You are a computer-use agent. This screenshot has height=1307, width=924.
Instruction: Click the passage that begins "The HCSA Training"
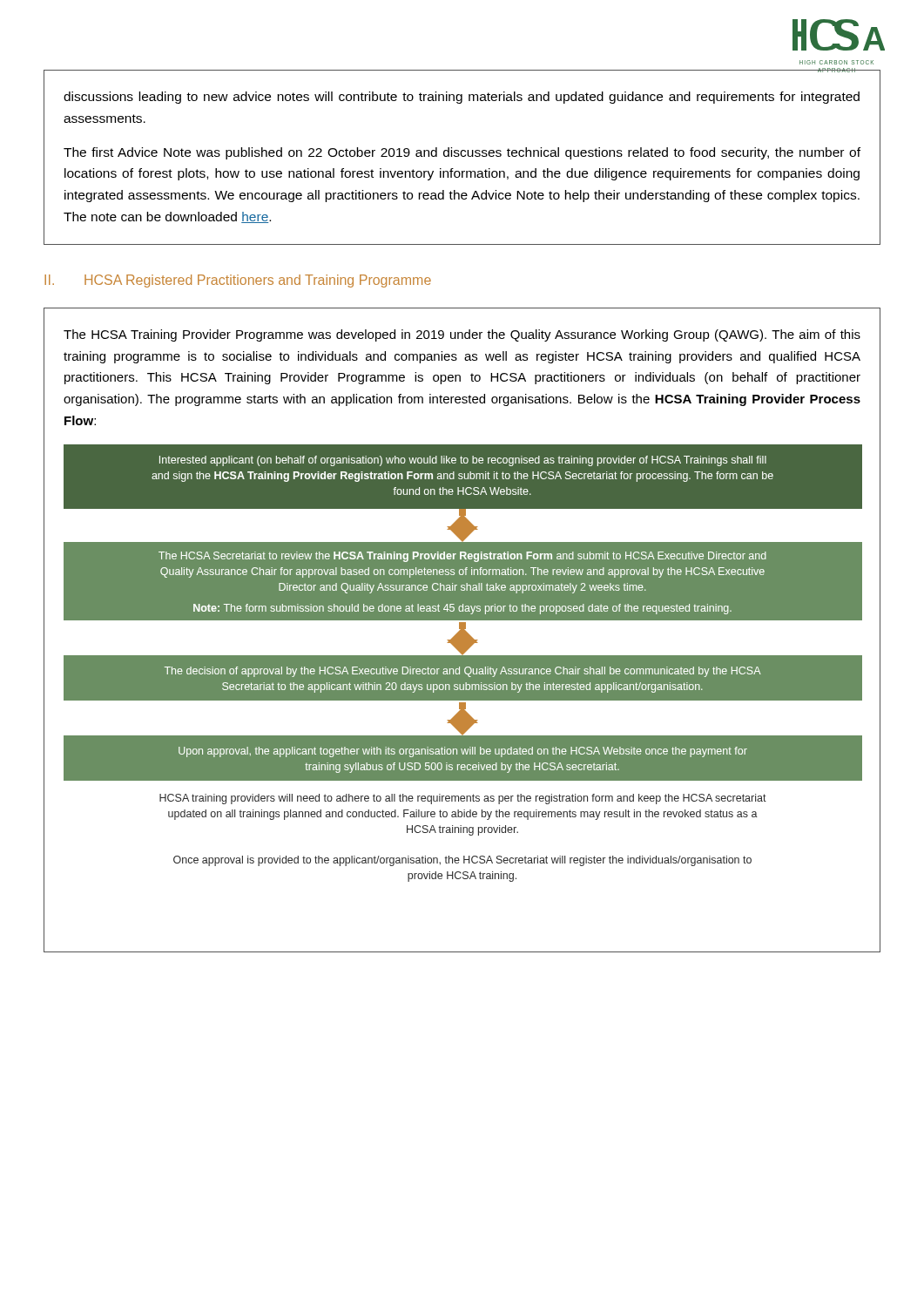(462, 377)
